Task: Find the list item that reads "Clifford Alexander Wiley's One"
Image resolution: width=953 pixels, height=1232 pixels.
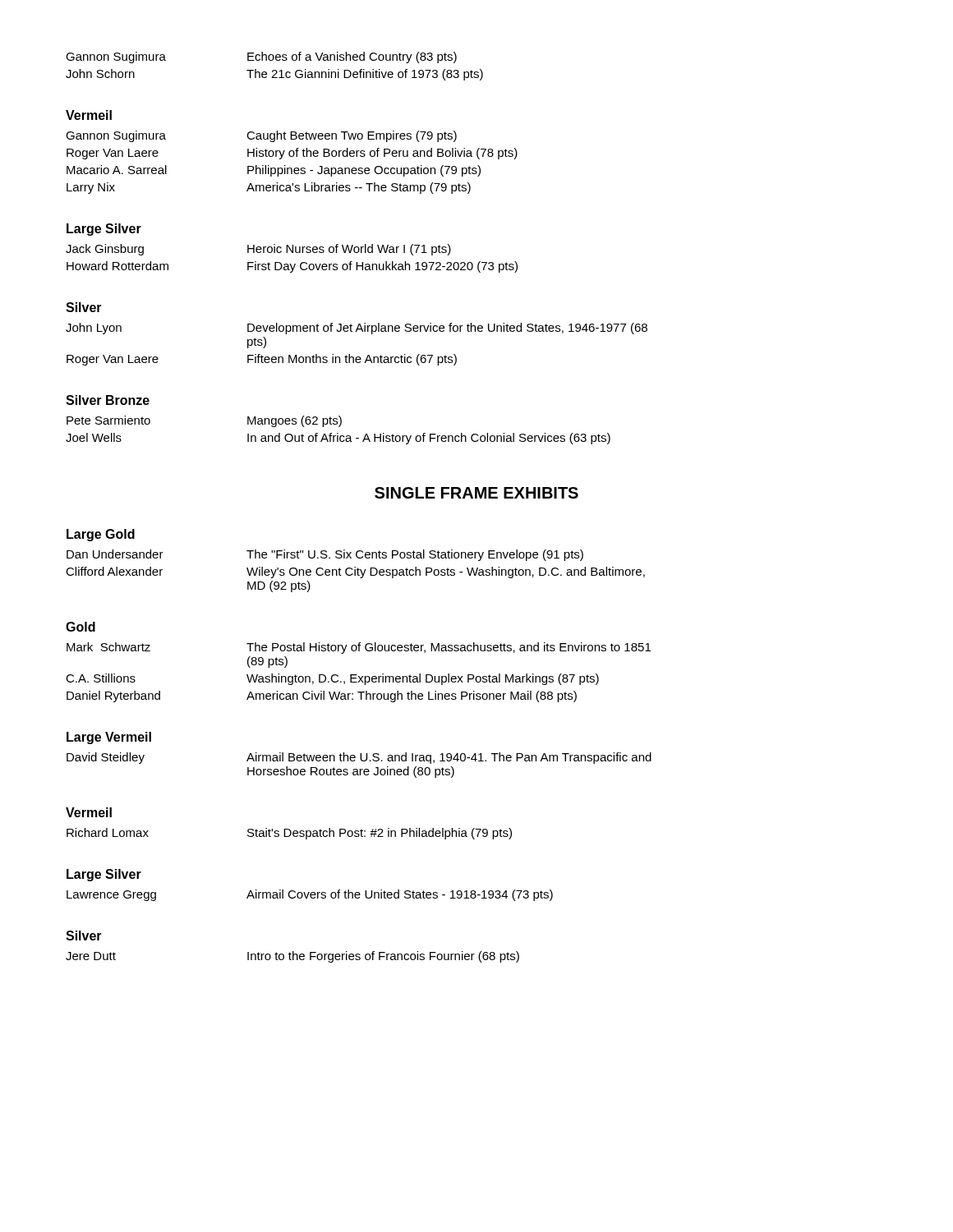Action: 476,578
